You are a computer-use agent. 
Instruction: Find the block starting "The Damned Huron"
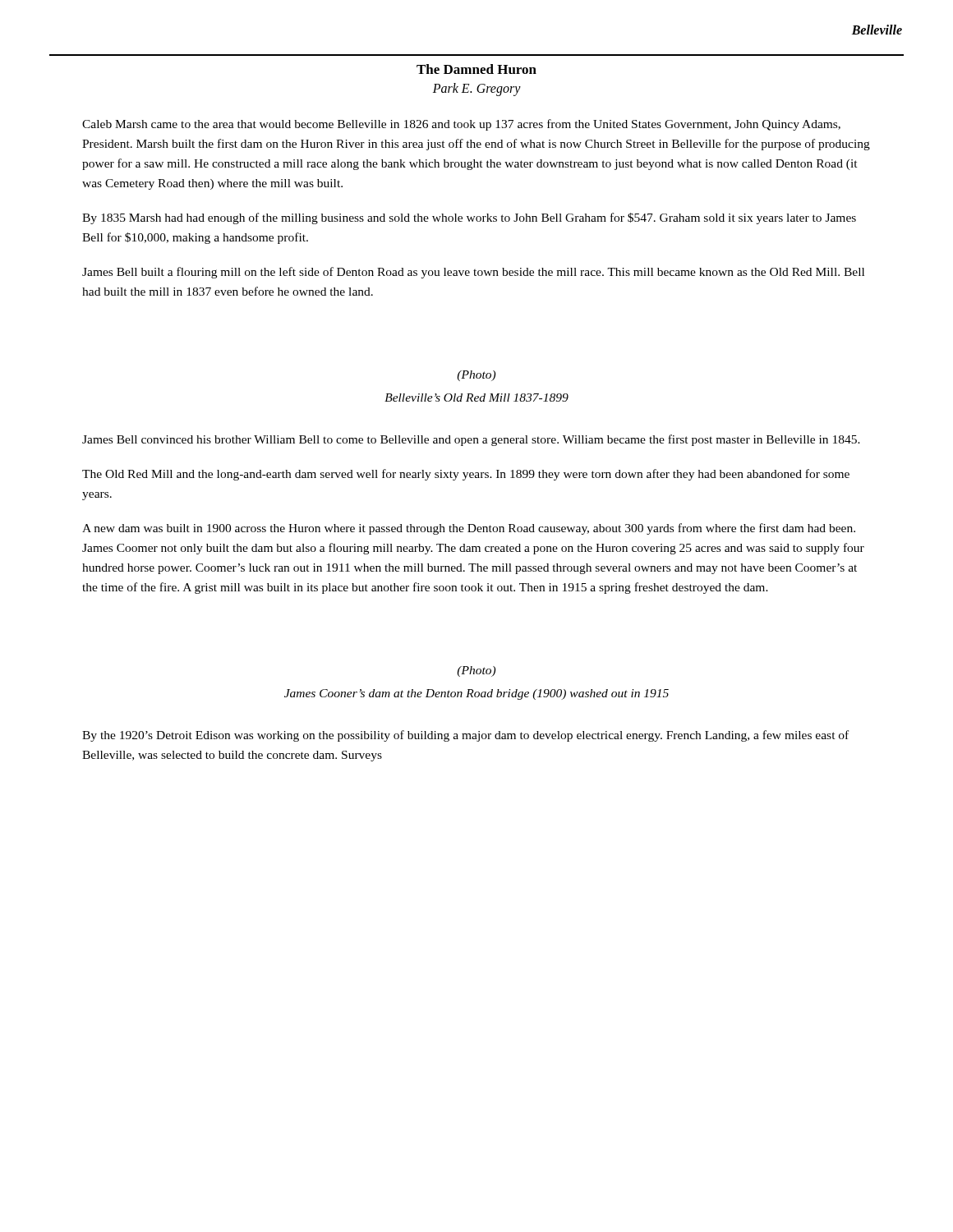click(x=476, y=70)
